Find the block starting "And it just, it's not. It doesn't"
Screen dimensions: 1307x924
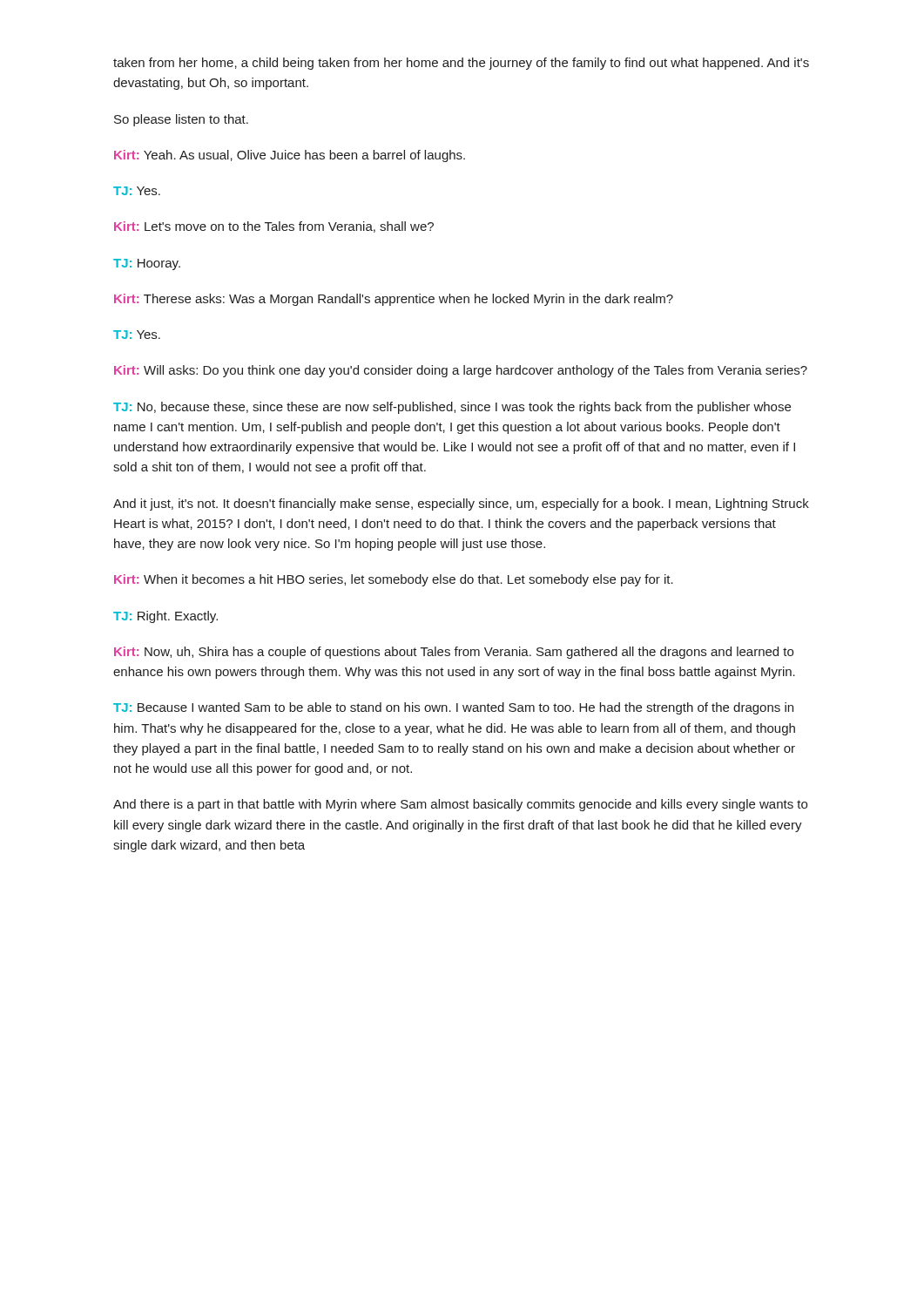coord(461,523)
